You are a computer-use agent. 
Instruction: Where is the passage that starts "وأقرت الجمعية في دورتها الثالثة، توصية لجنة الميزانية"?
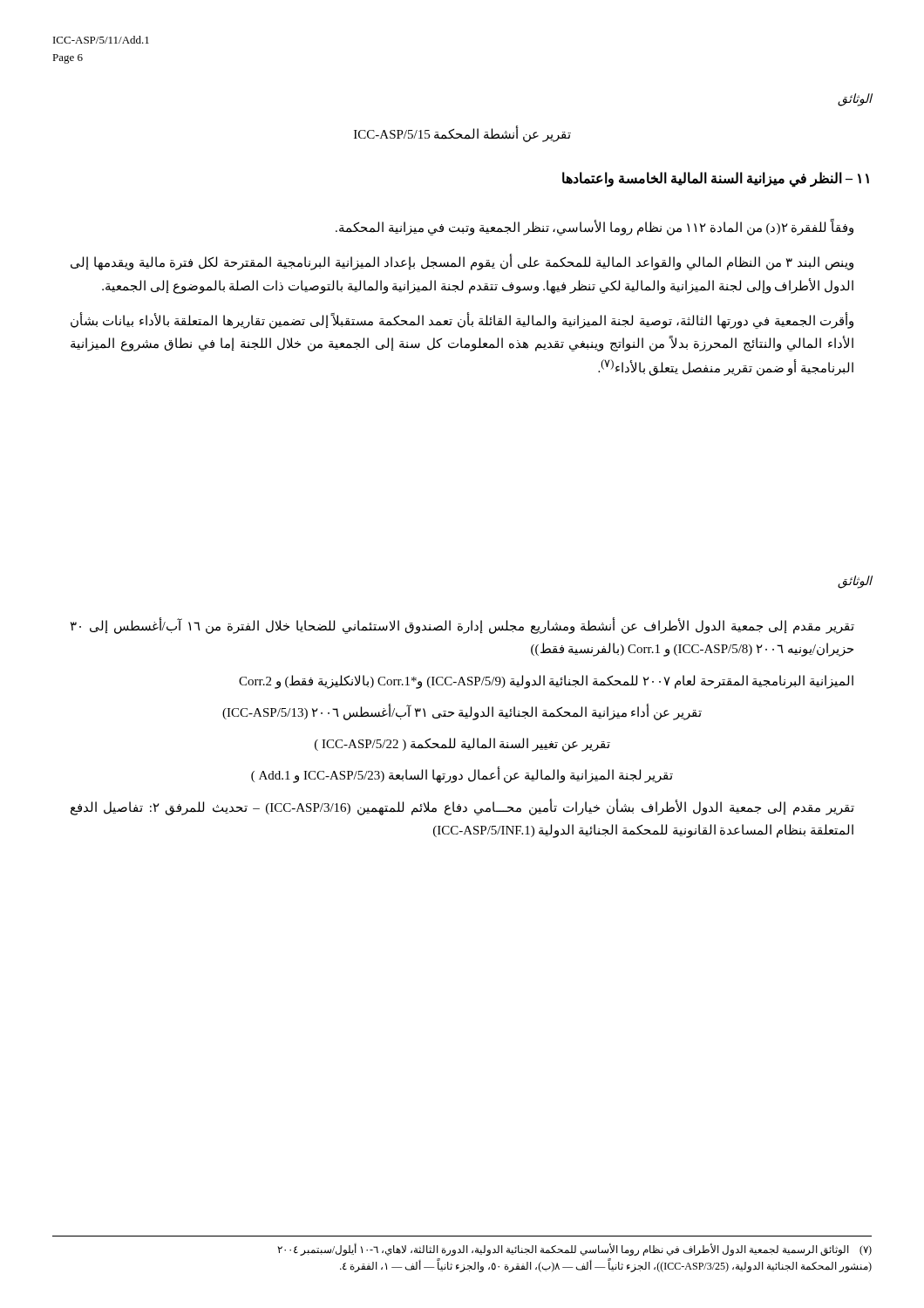pyautogui.click(x=462, y=344)
